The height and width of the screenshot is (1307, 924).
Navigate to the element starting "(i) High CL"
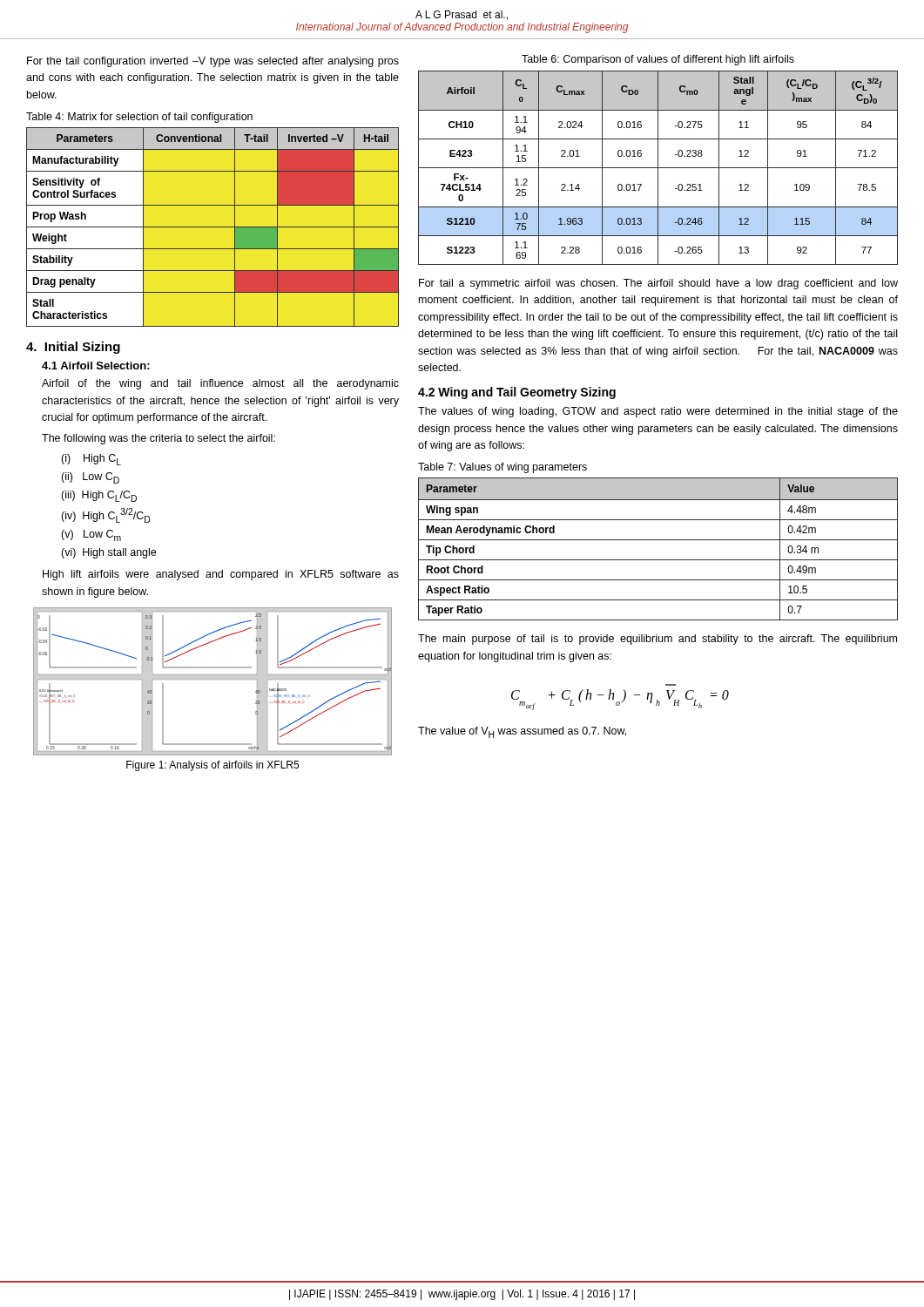tap(91, 459)
